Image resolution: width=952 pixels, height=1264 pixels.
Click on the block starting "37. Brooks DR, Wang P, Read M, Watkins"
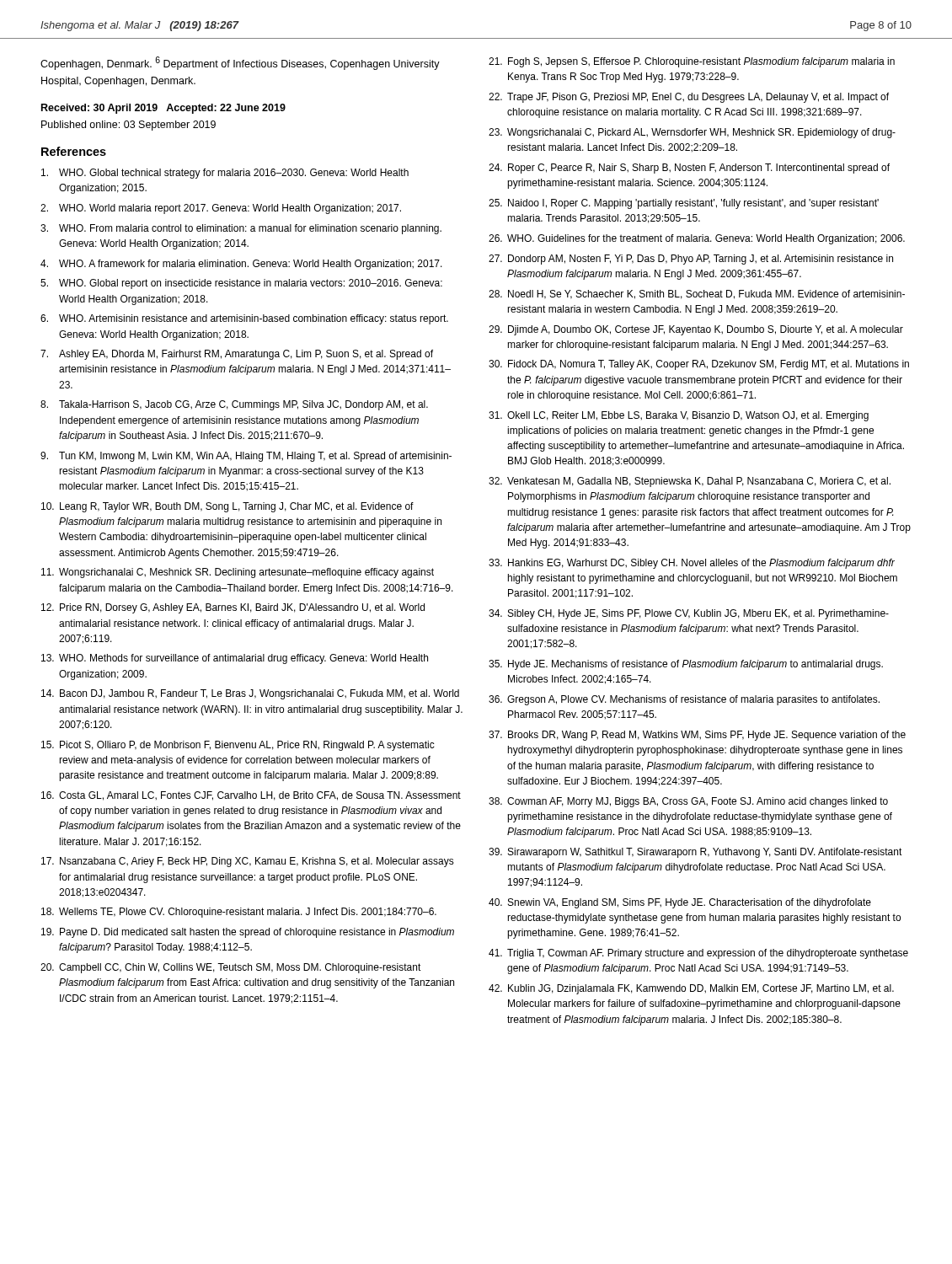700,758
